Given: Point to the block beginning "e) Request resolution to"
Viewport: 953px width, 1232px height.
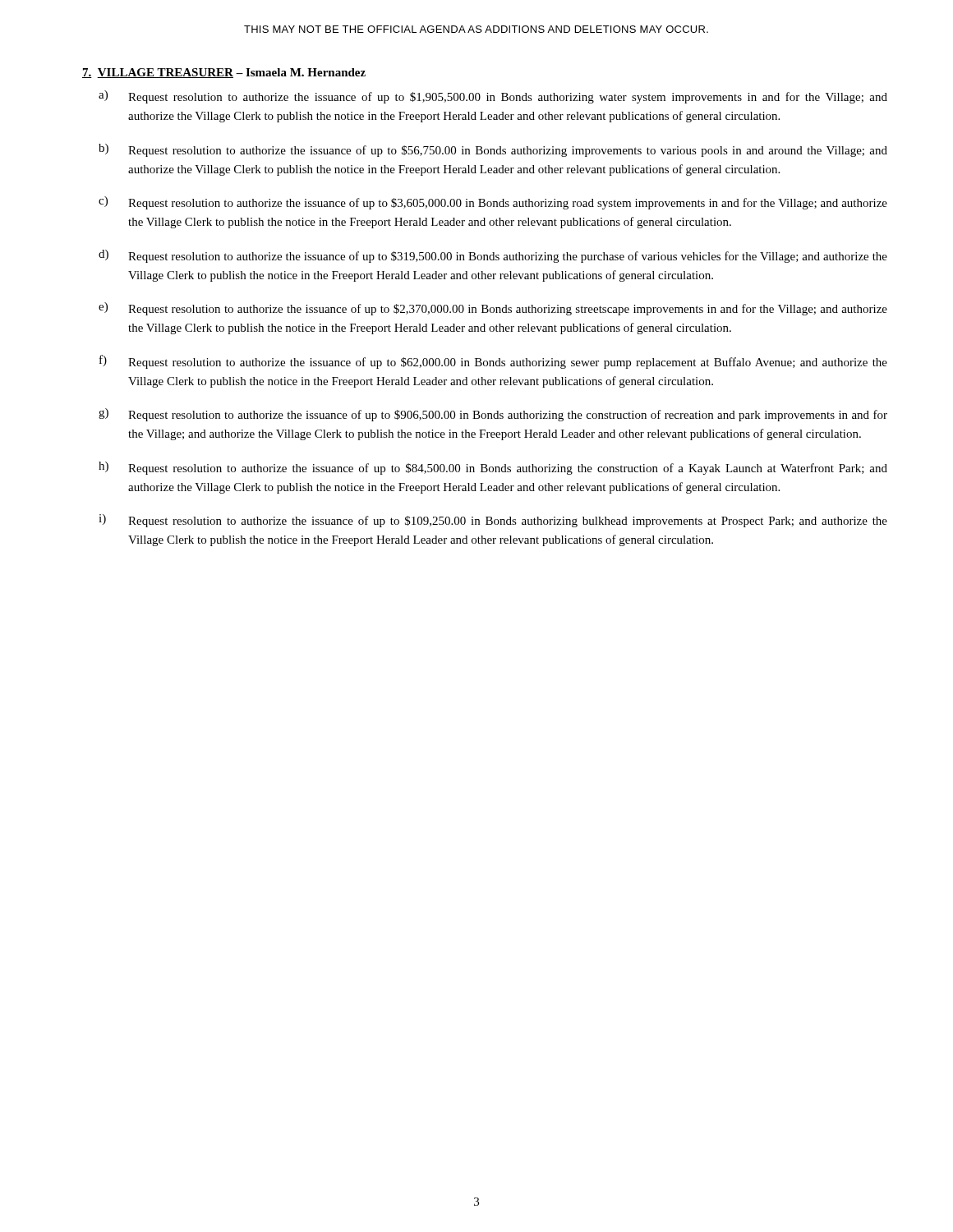Looking at the screenshot, I should [x=485, y=319].
